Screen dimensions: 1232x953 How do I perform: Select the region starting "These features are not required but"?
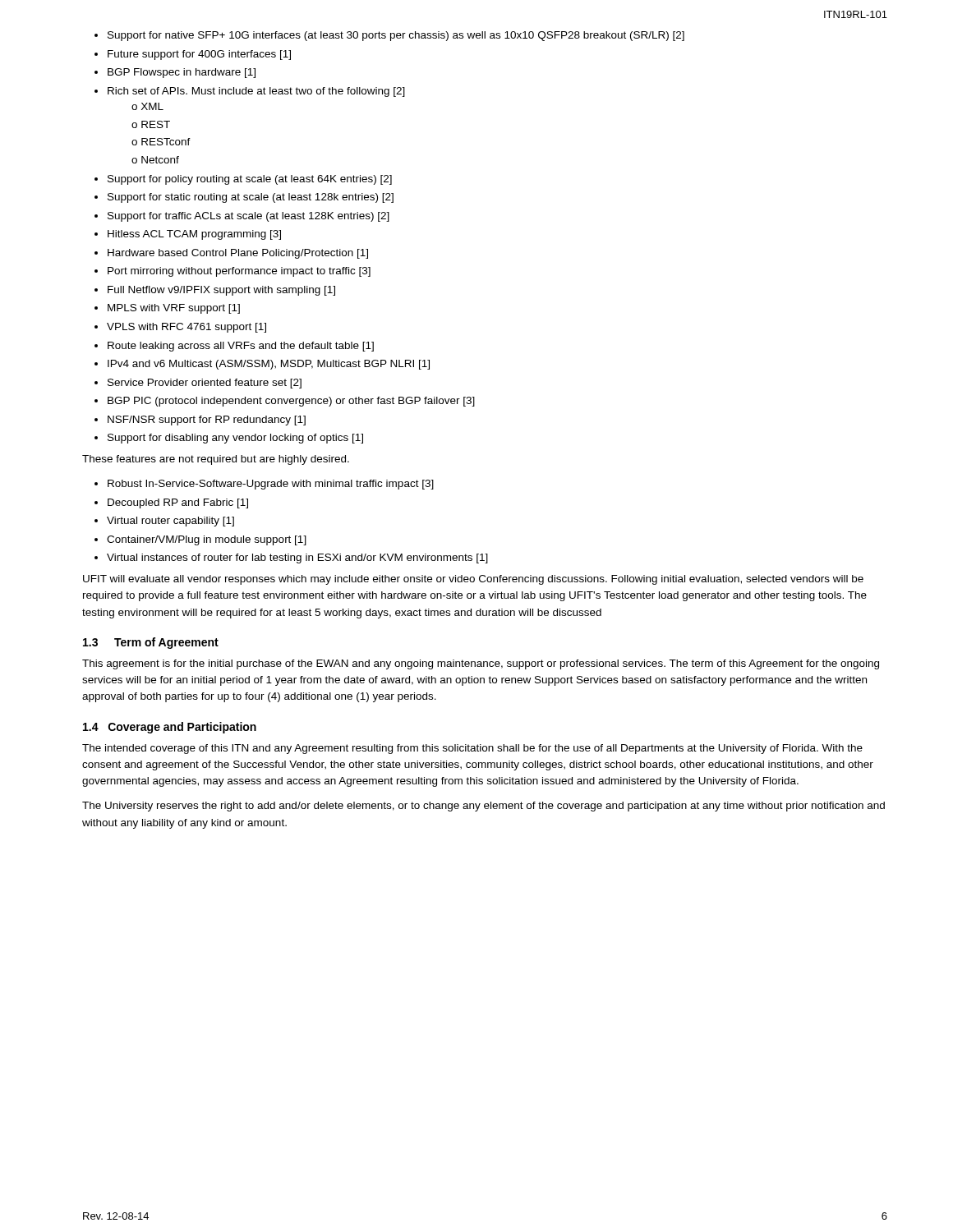tap(216, 459)
